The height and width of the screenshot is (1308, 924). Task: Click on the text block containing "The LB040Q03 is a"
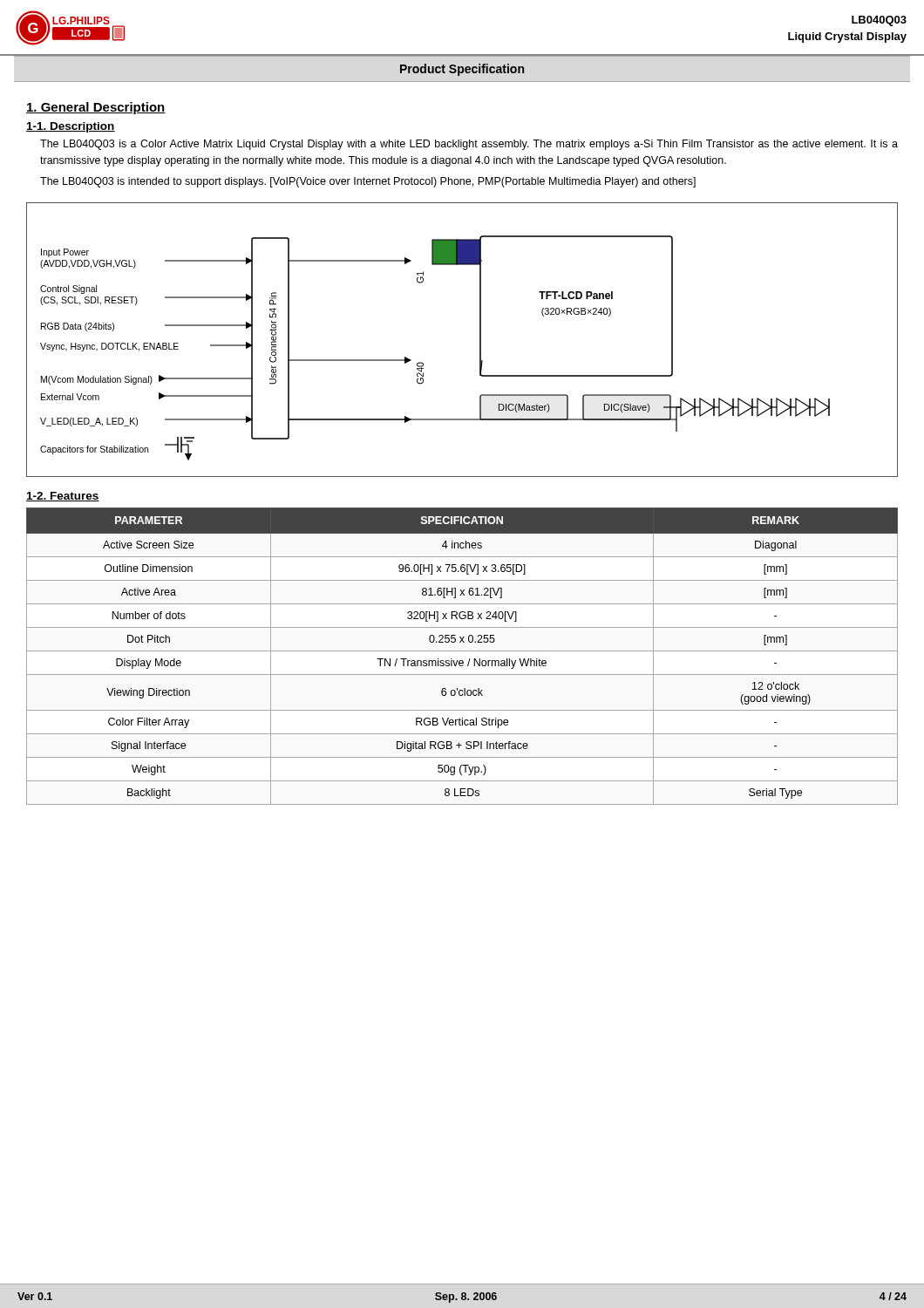pyautogui.click(x=469, y=152)
